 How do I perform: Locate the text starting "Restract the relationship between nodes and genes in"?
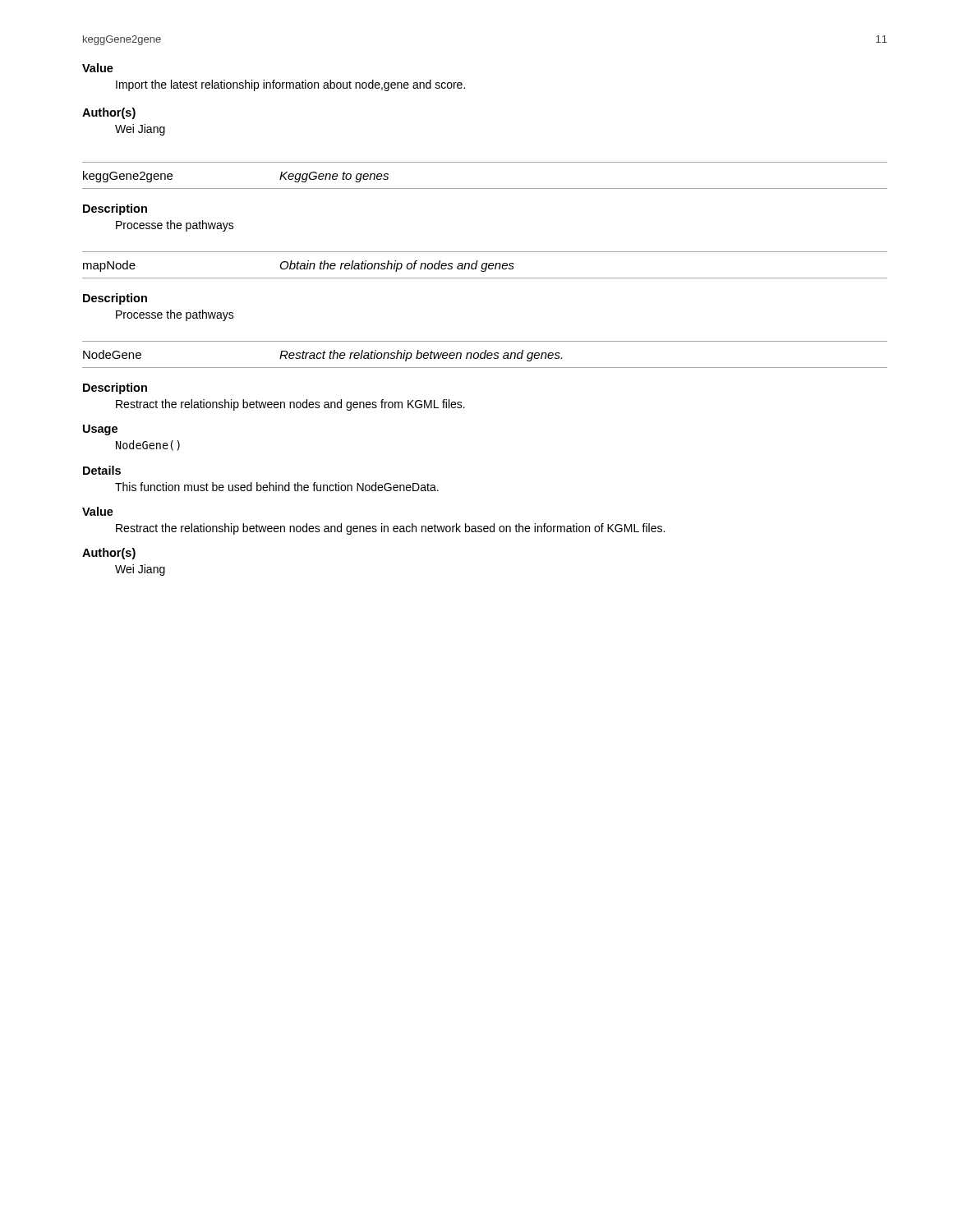(x=390, y=528)
